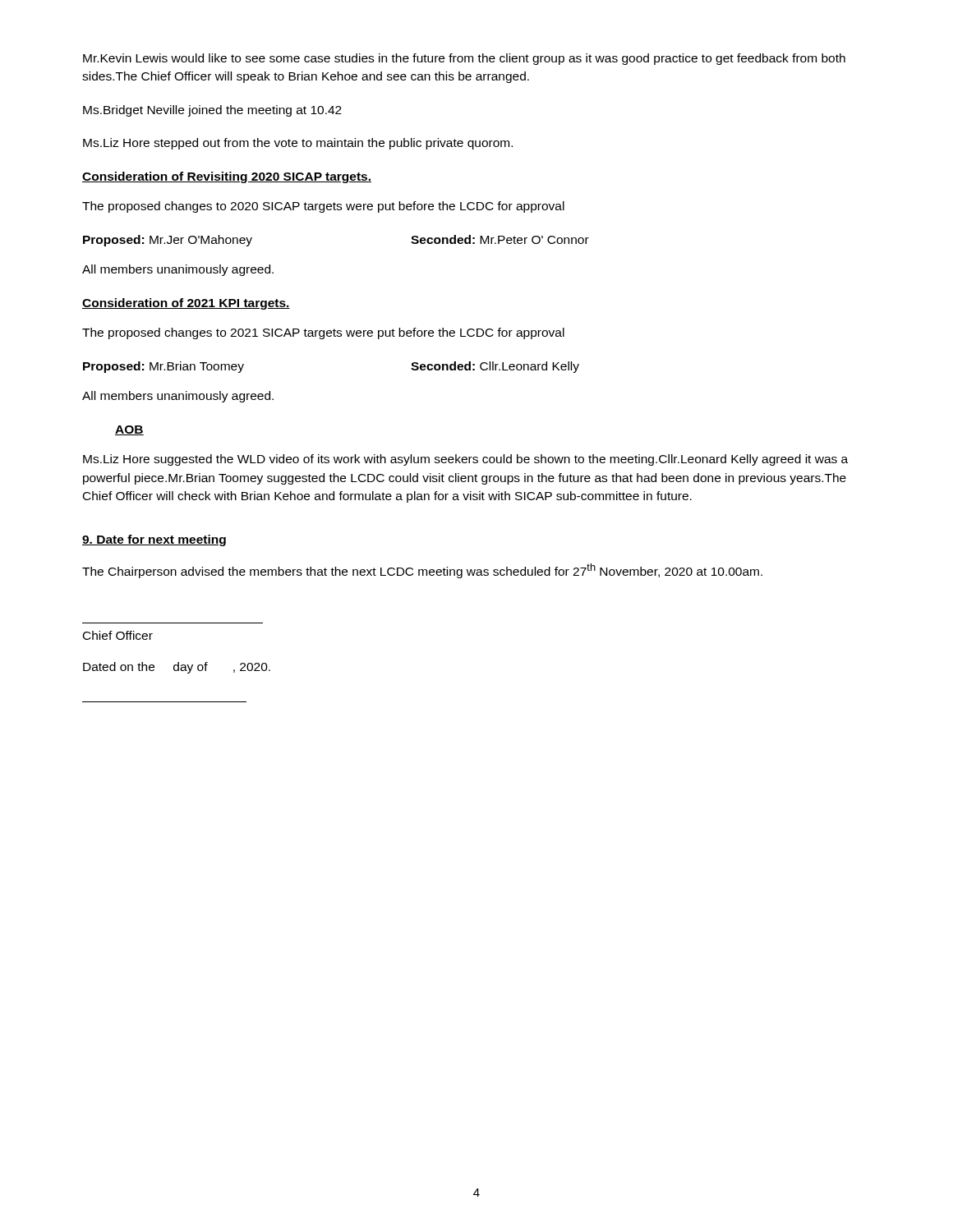Click the passage that begins "Ms.Liz Hore stepped out"
953x1232 pixels.
(298, 143)
